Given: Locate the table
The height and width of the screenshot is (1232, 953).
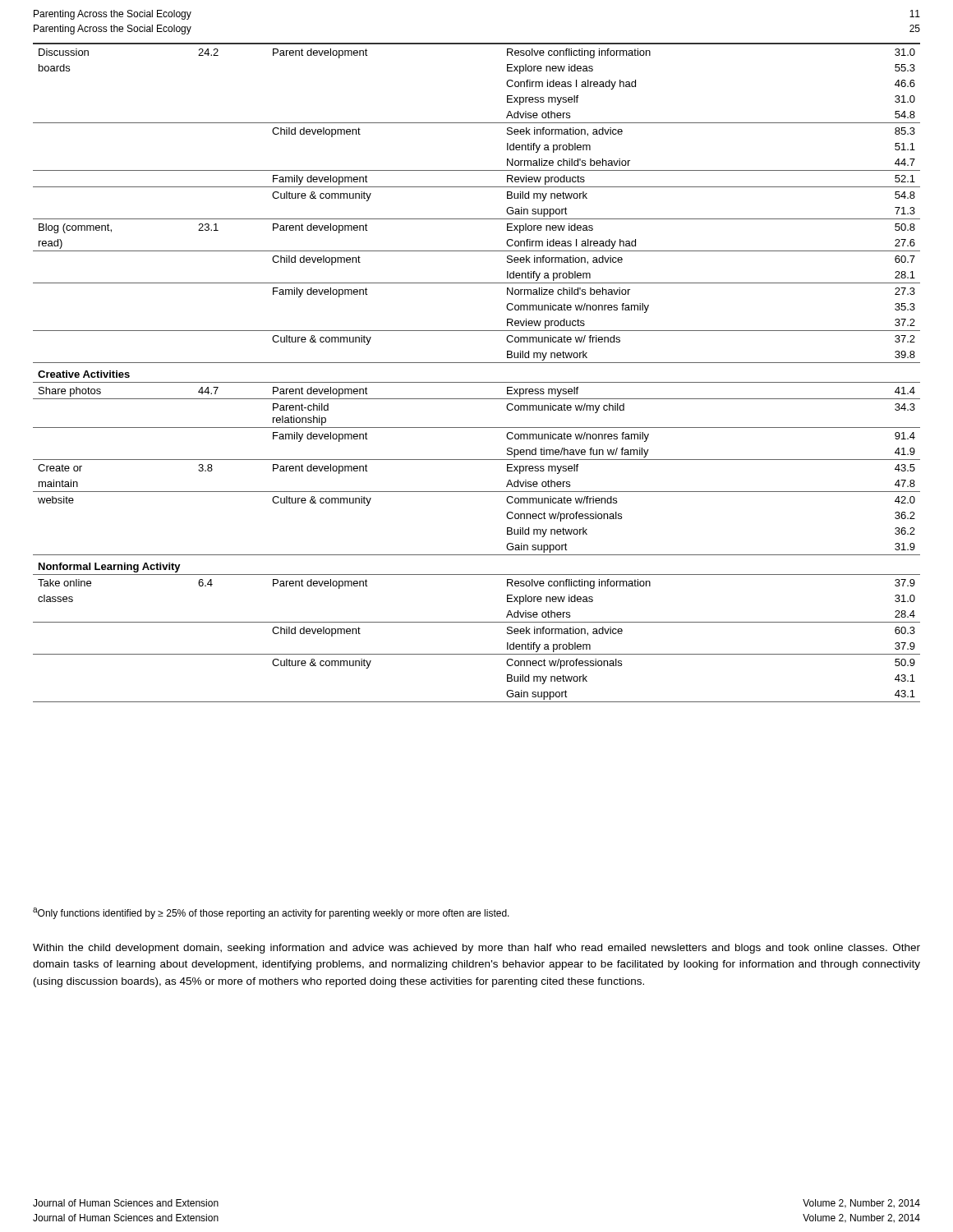Looking at the screenshot, I should click(476, 372).
